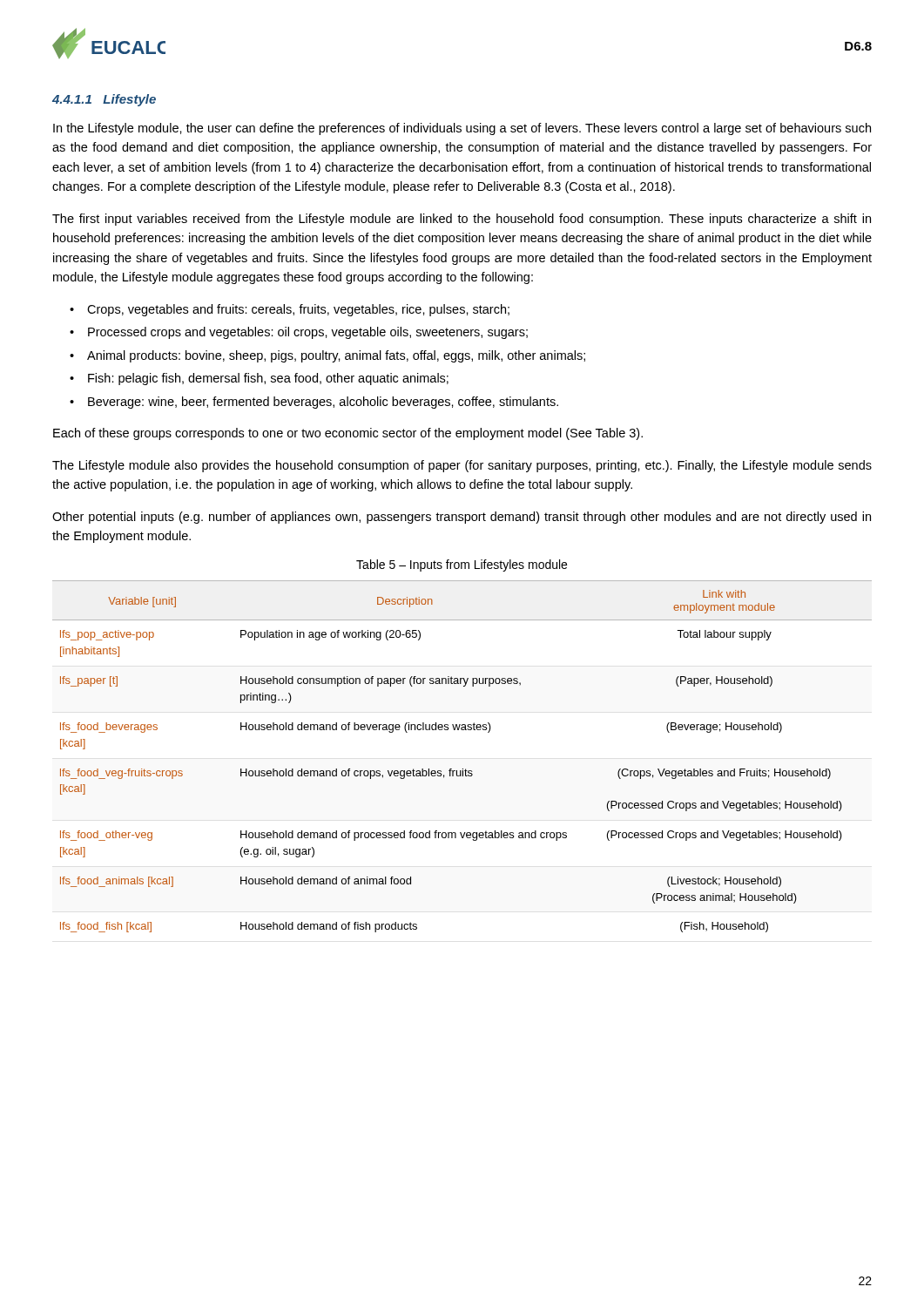The width and height of the screenshot is (924, 1307).
Task: Select the text block containing "In the Lifestyle module, the"
Action: click(x=462, y=157)
